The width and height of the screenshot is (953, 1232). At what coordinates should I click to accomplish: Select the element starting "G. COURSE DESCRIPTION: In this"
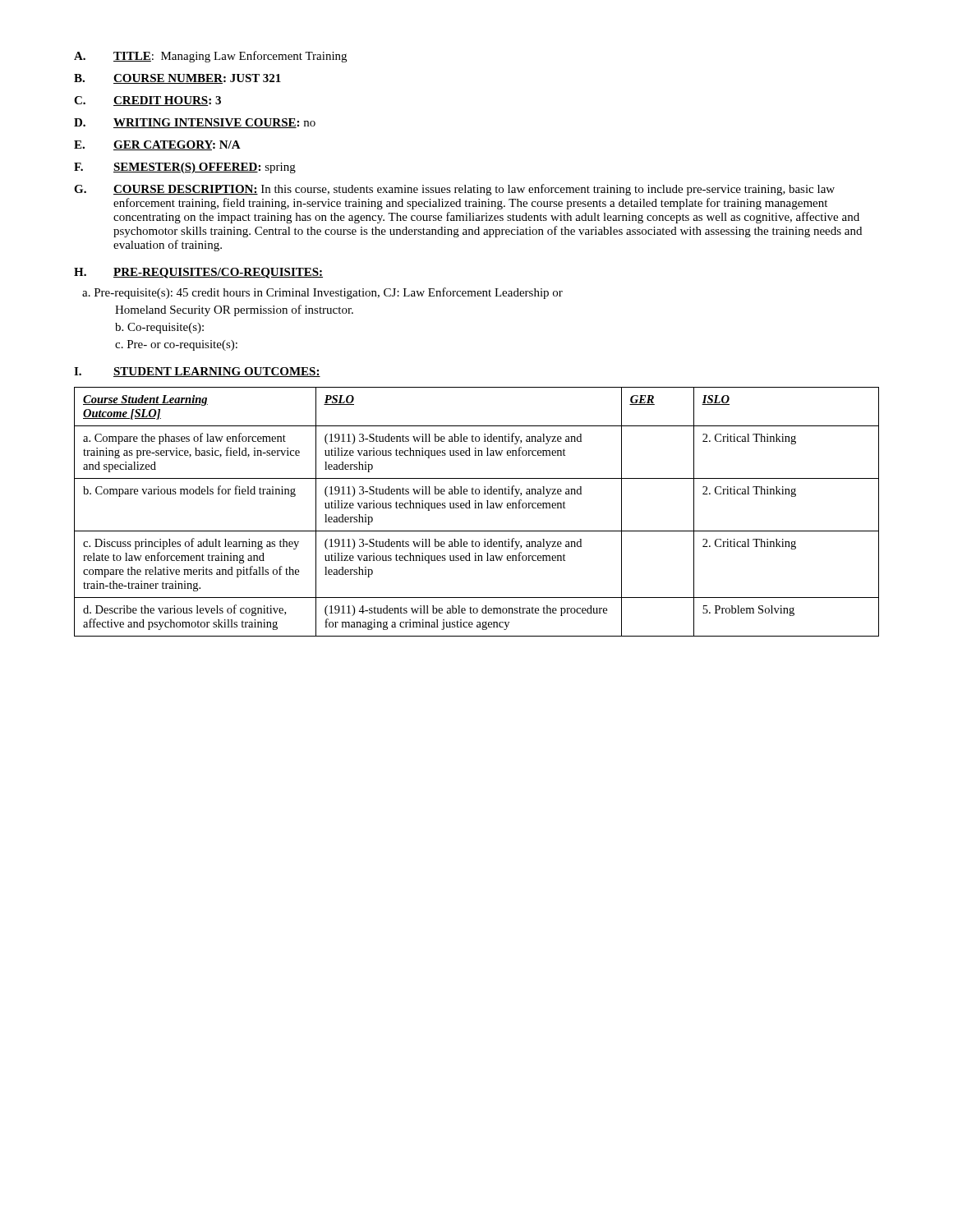pos(476,217)
